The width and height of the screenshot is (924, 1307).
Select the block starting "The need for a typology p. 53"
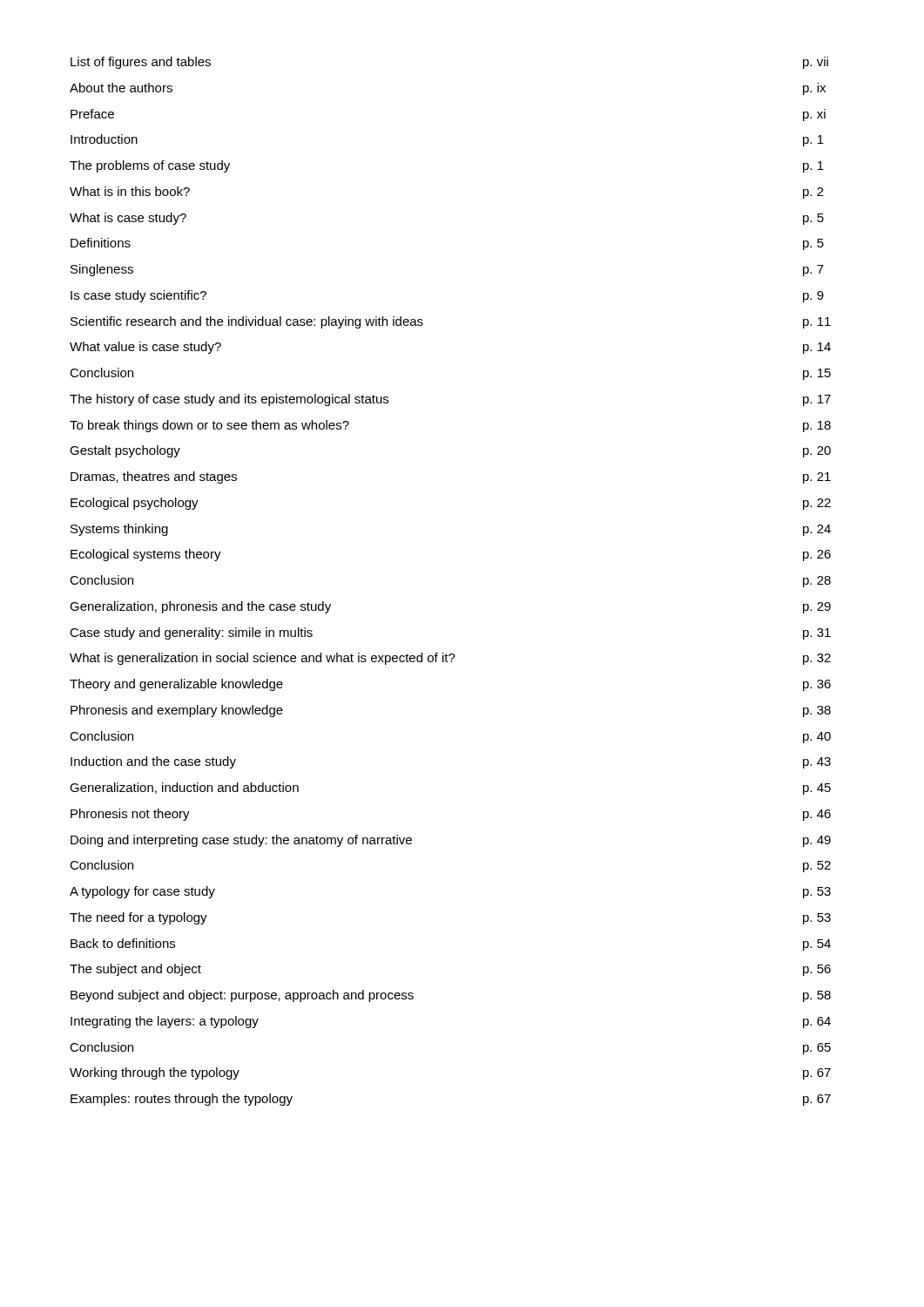pos(142,918)
